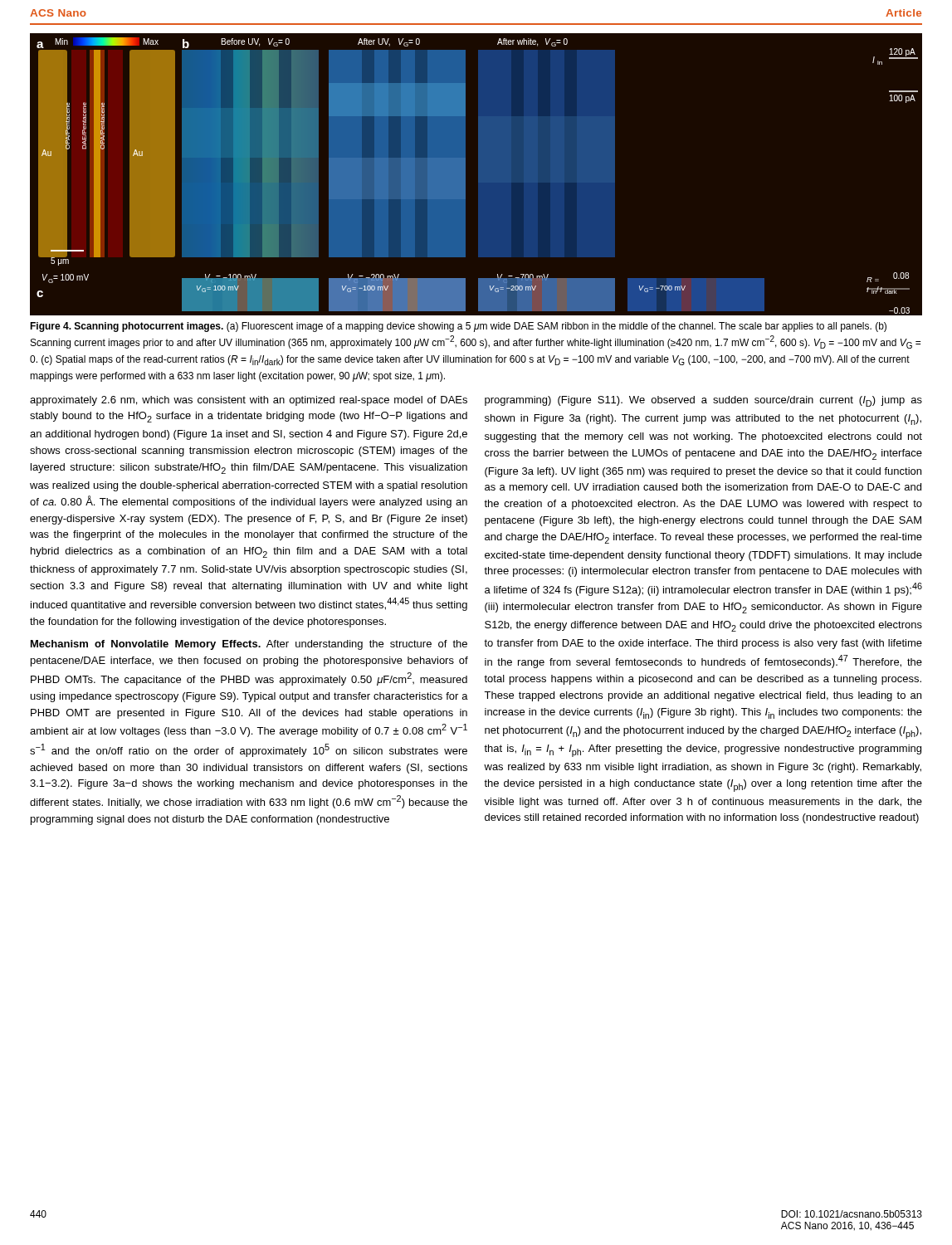Select the text starting "approximately 2.6 nm, which"
This screenshot has width=952, height=1245.
(x=249, y=609)
